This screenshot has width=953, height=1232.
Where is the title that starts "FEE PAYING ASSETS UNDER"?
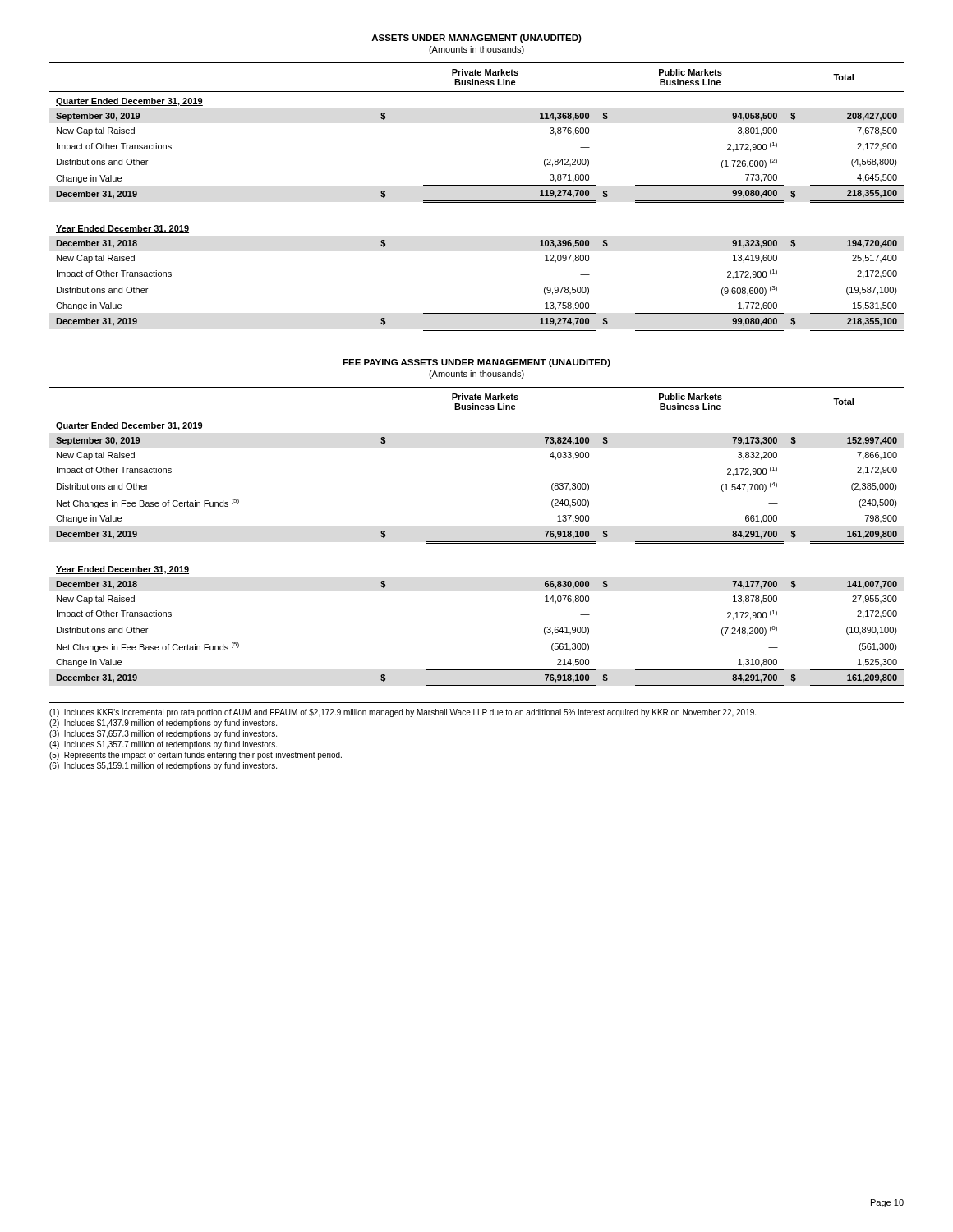(476, 362)
